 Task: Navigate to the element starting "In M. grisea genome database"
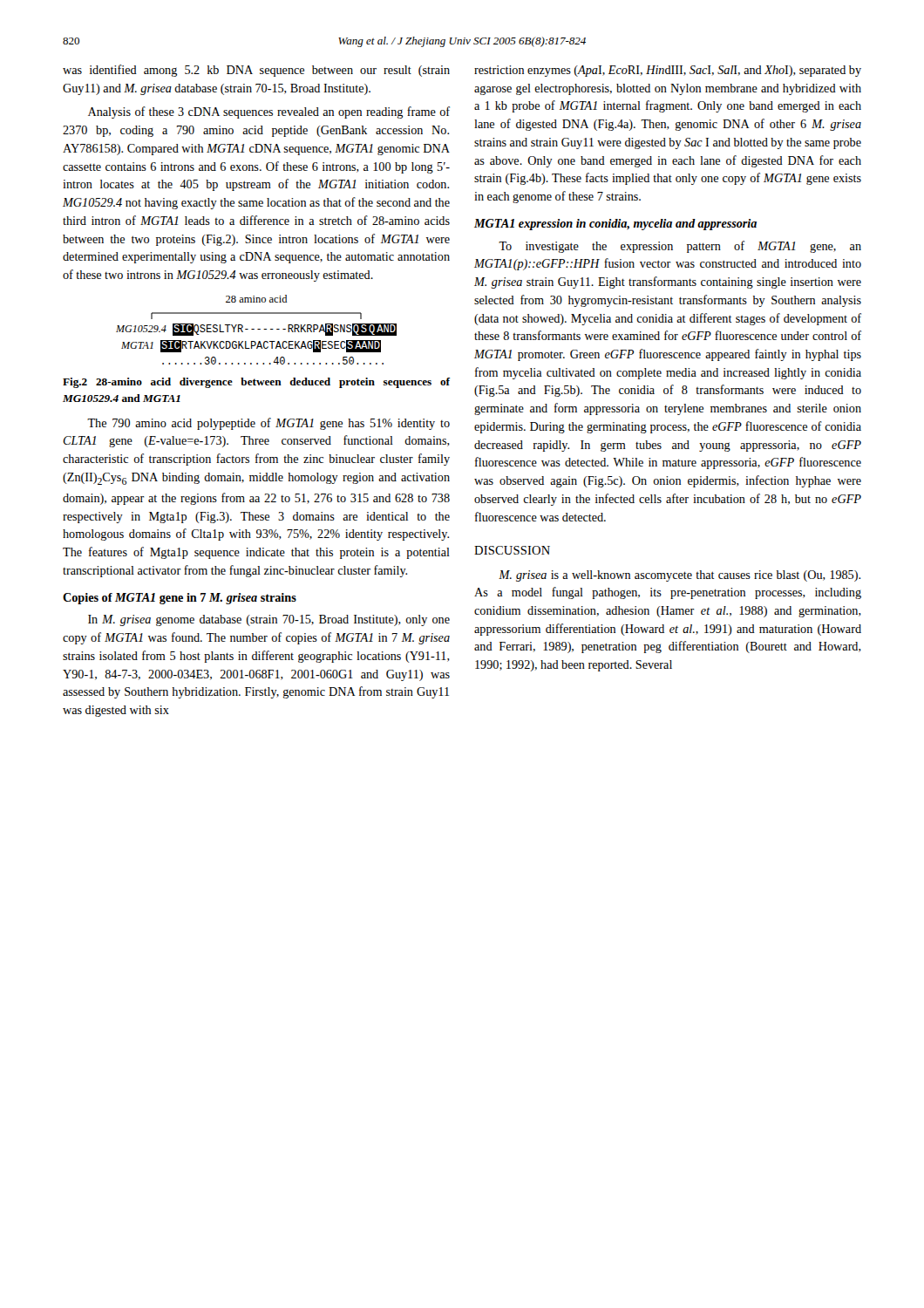click(256, 665)
